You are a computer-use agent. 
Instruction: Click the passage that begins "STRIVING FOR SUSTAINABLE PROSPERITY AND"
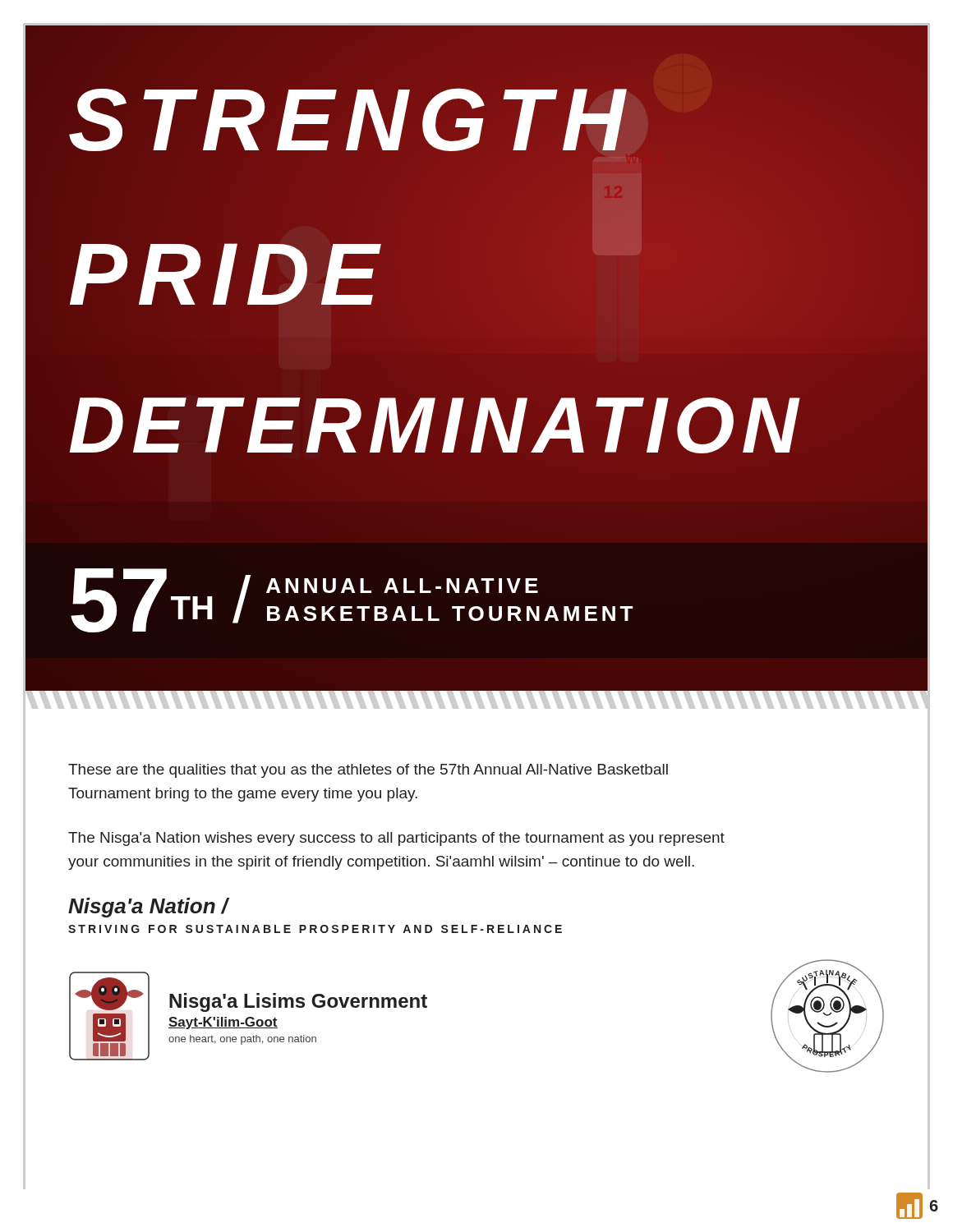tap(316, 929)
